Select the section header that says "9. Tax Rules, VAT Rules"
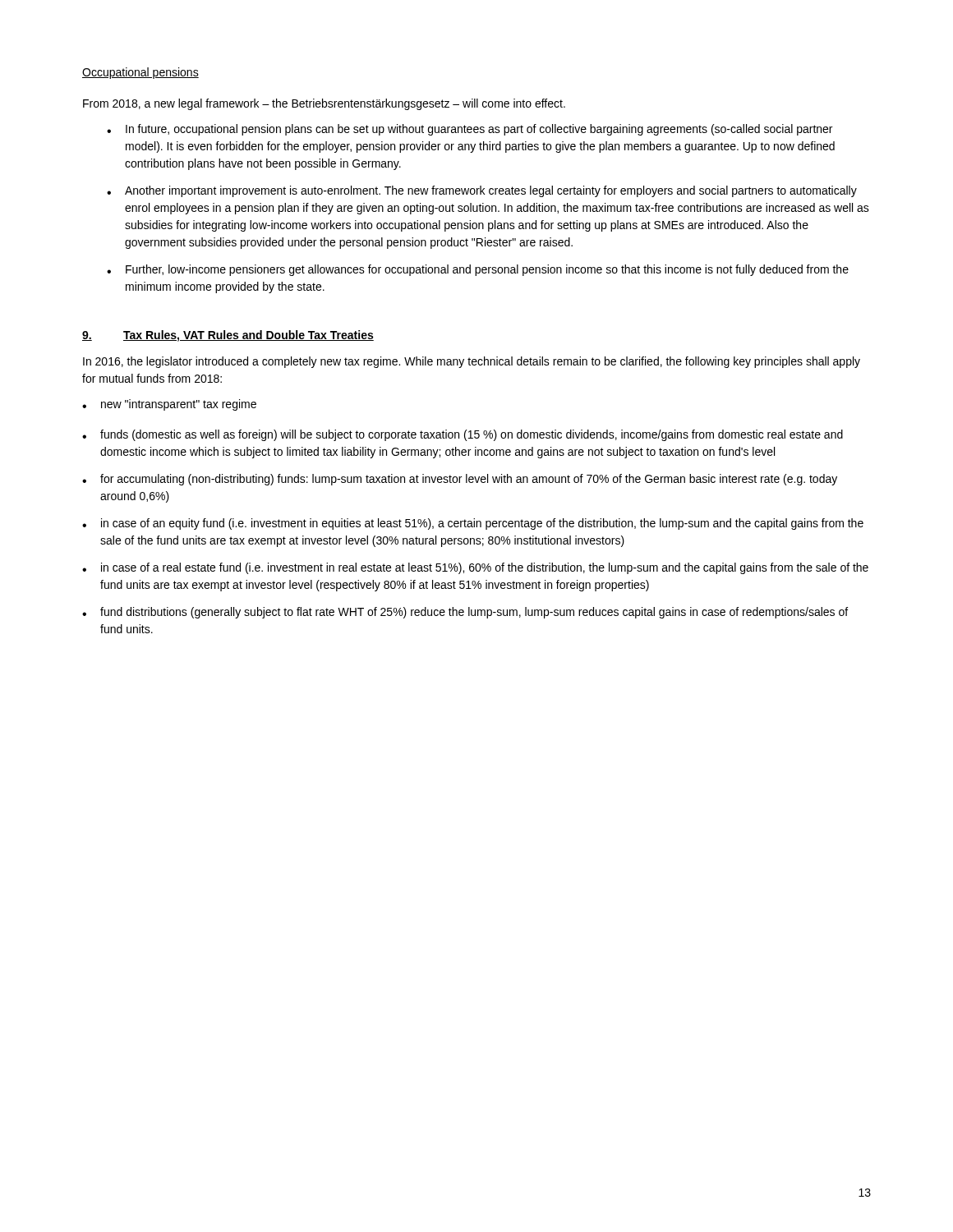 click(228, 335)
